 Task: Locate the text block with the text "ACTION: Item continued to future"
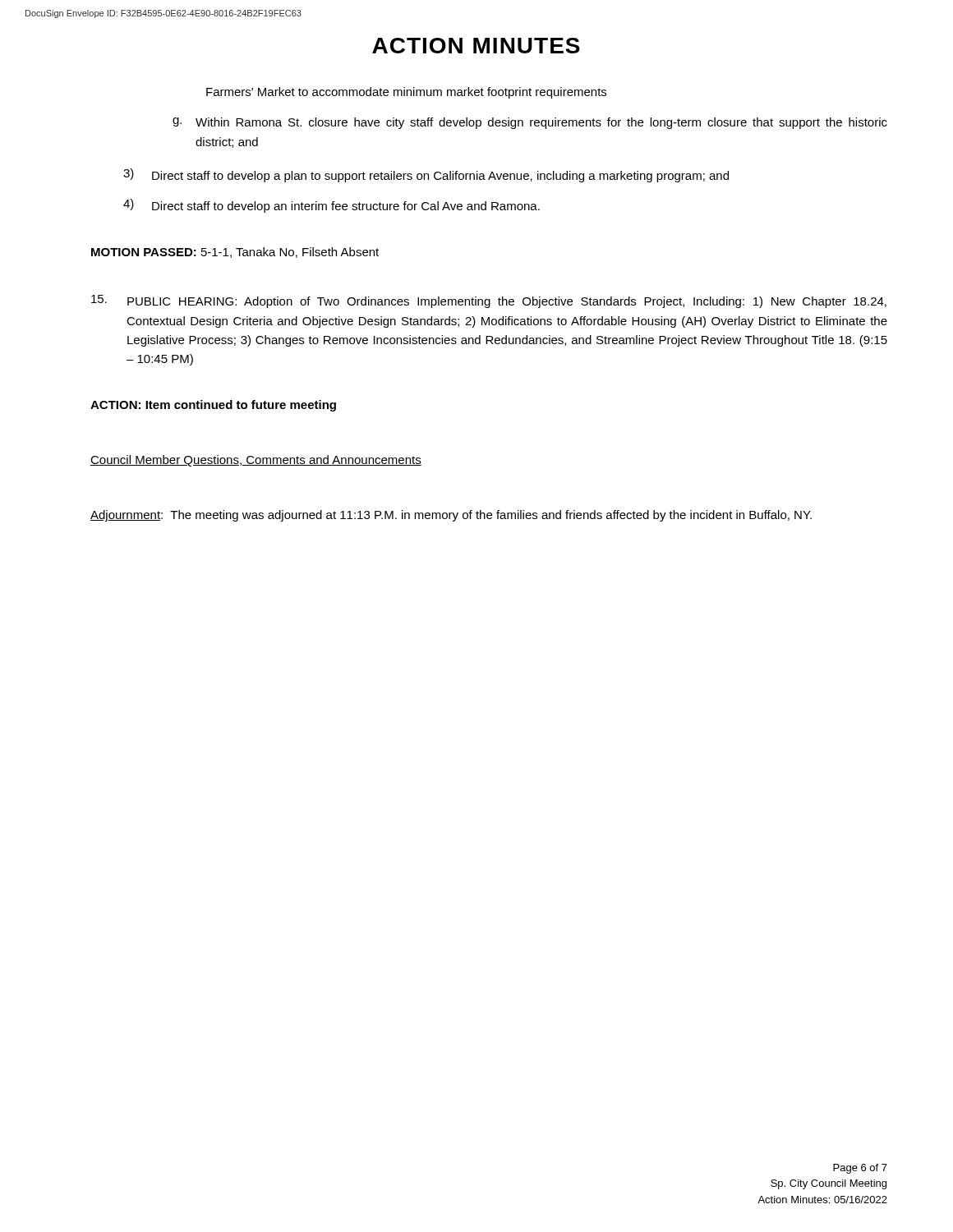[x=214, y=405]
